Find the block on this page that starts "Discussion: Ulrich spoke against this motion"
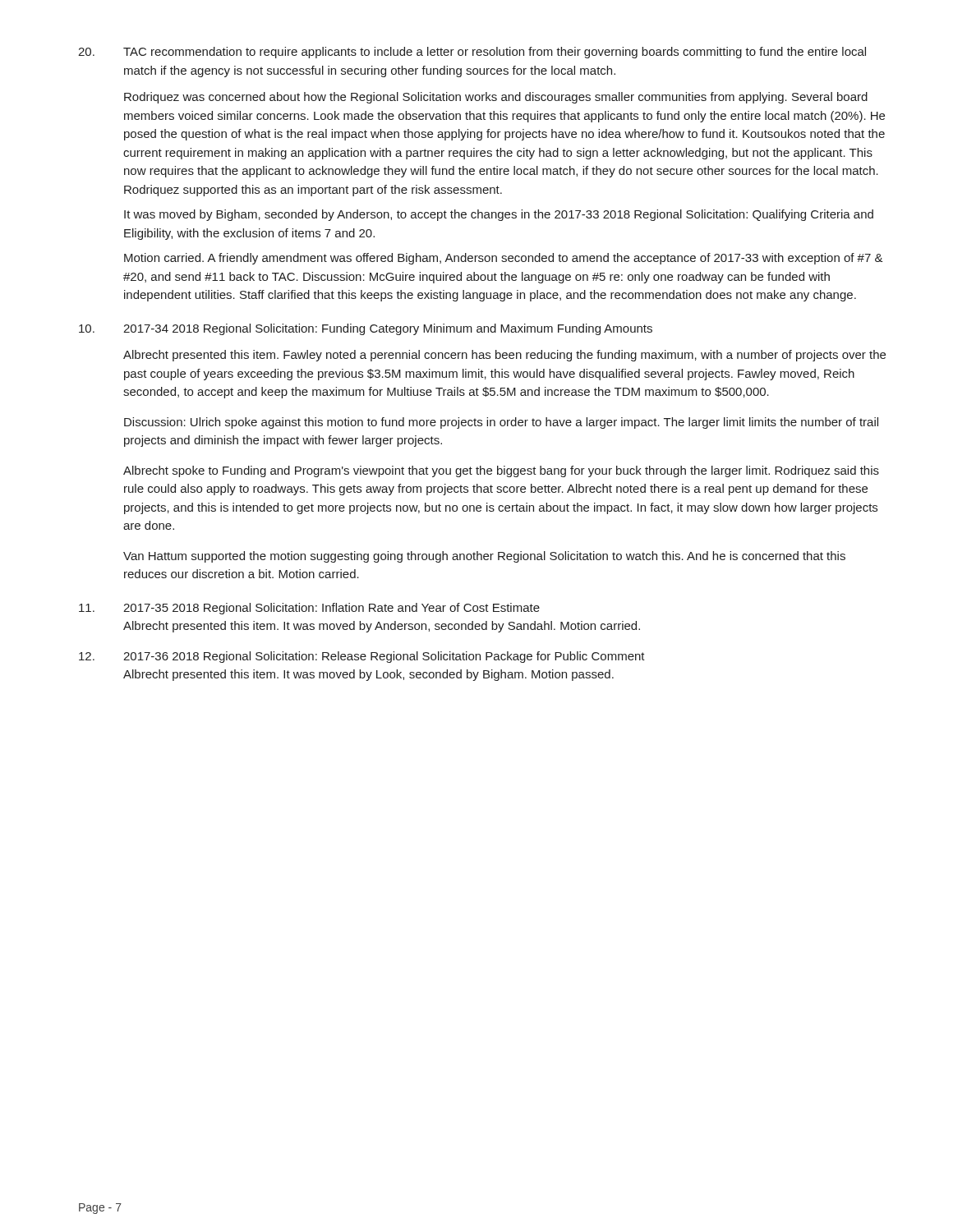The image size is (953, 1232). point(501,431)
